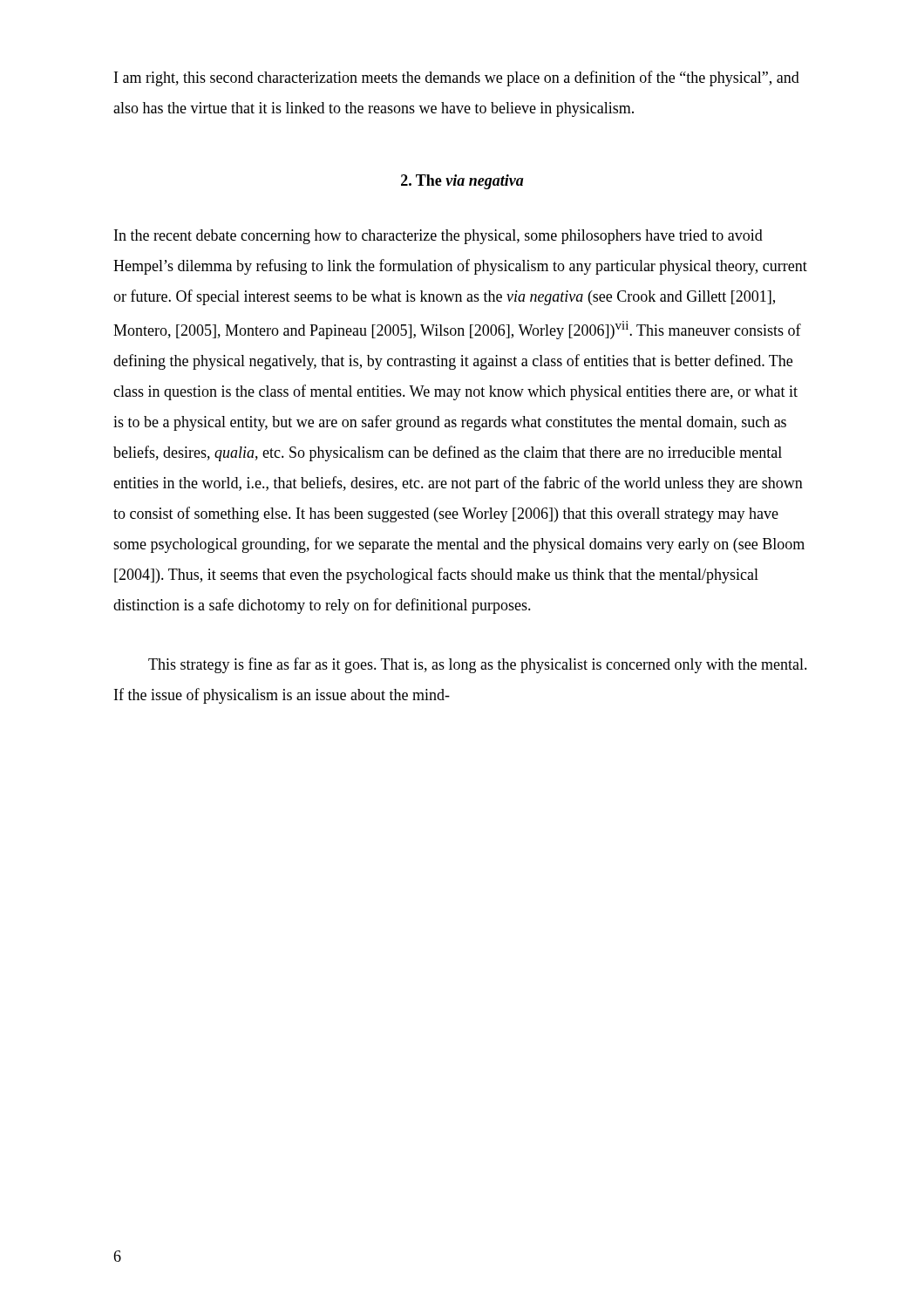Click on the text block containing "This strategy is fine"
Viewport: 924px width, 1308px height.
pyautogui.click(x=460, y=679)
